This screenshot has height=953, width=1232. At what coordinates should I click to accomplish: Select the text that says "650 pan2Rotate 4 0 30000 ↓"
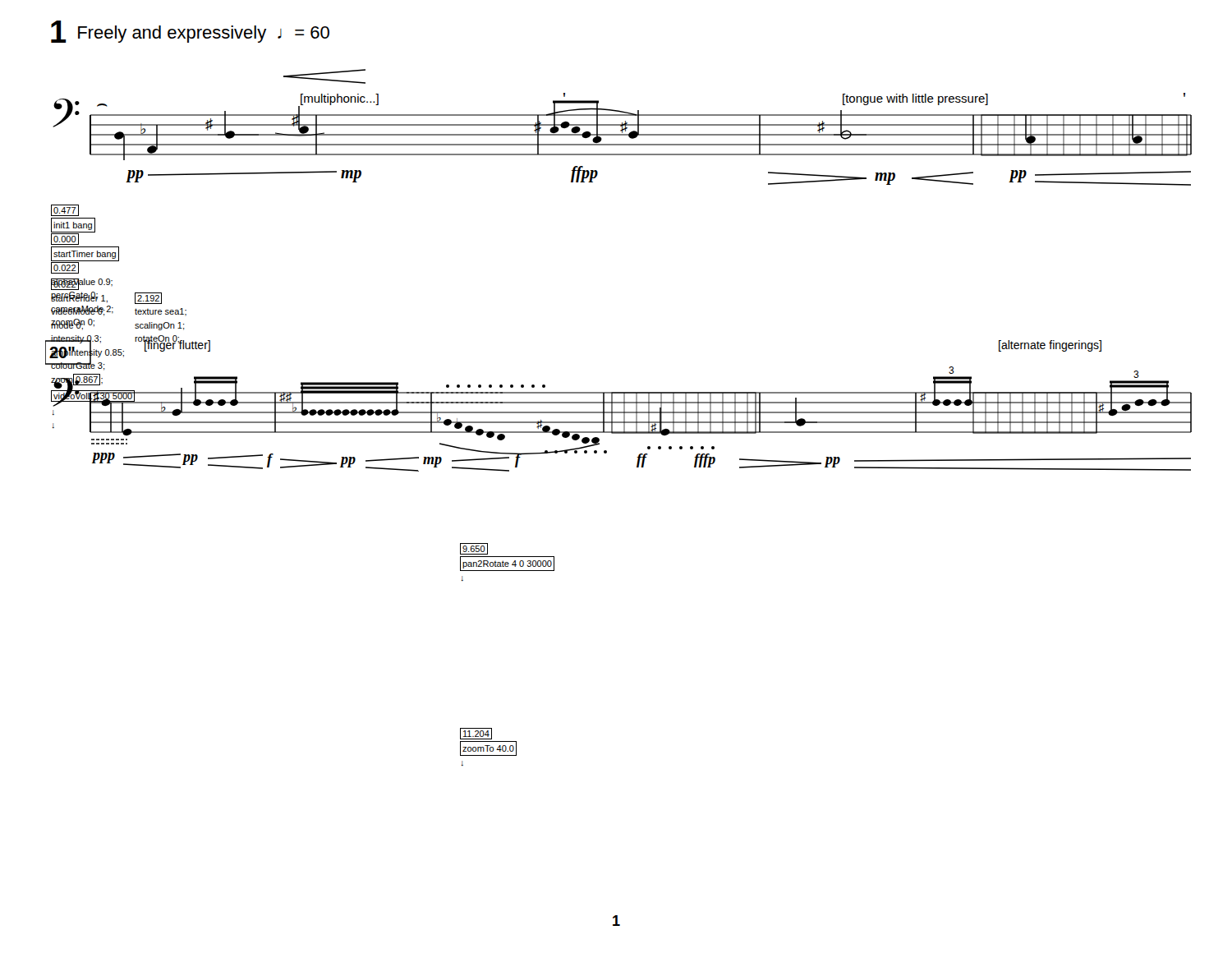(507, 563)
